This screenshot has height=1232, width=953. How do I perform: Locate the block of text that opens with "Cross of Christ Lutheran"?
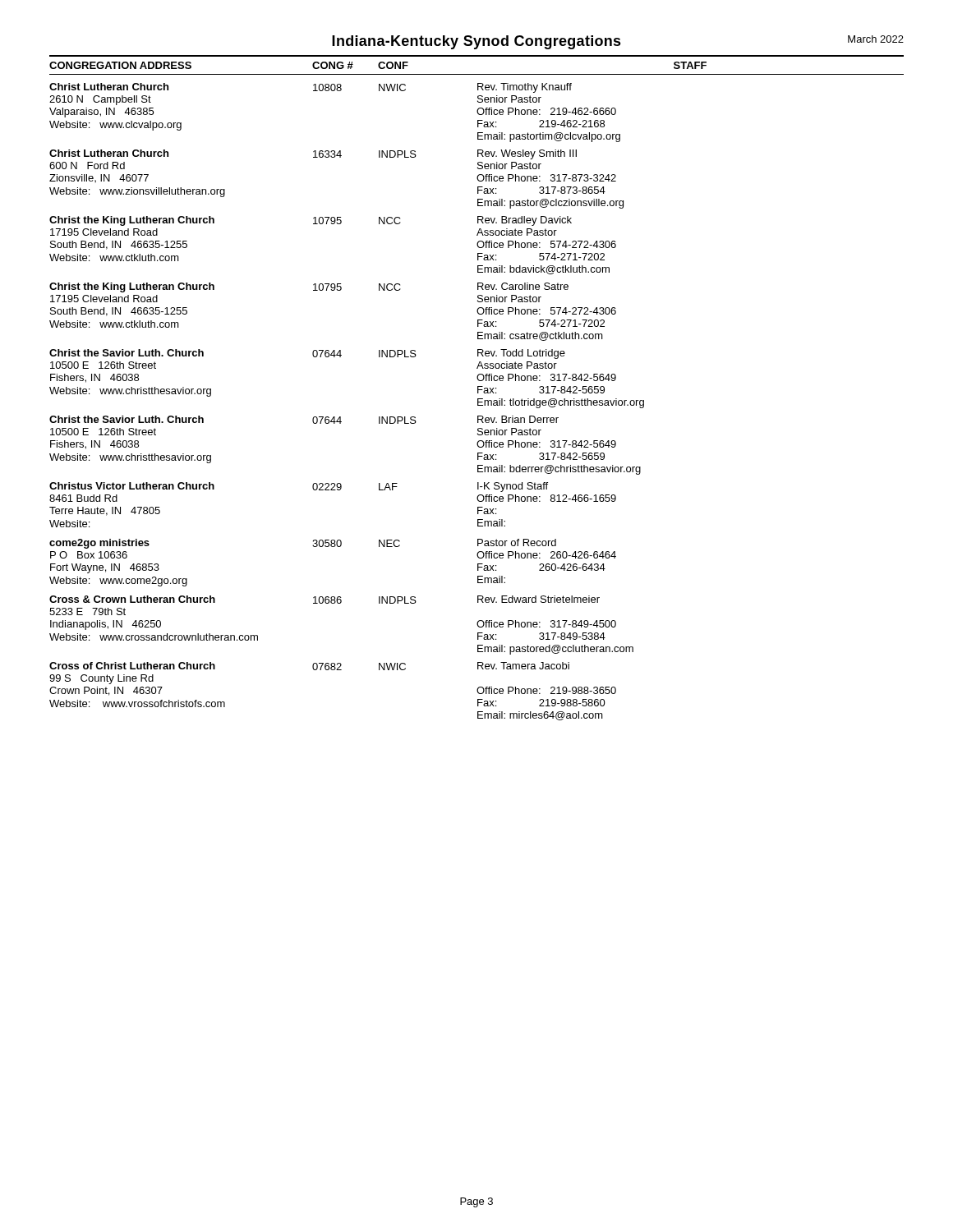coord(476,690)
